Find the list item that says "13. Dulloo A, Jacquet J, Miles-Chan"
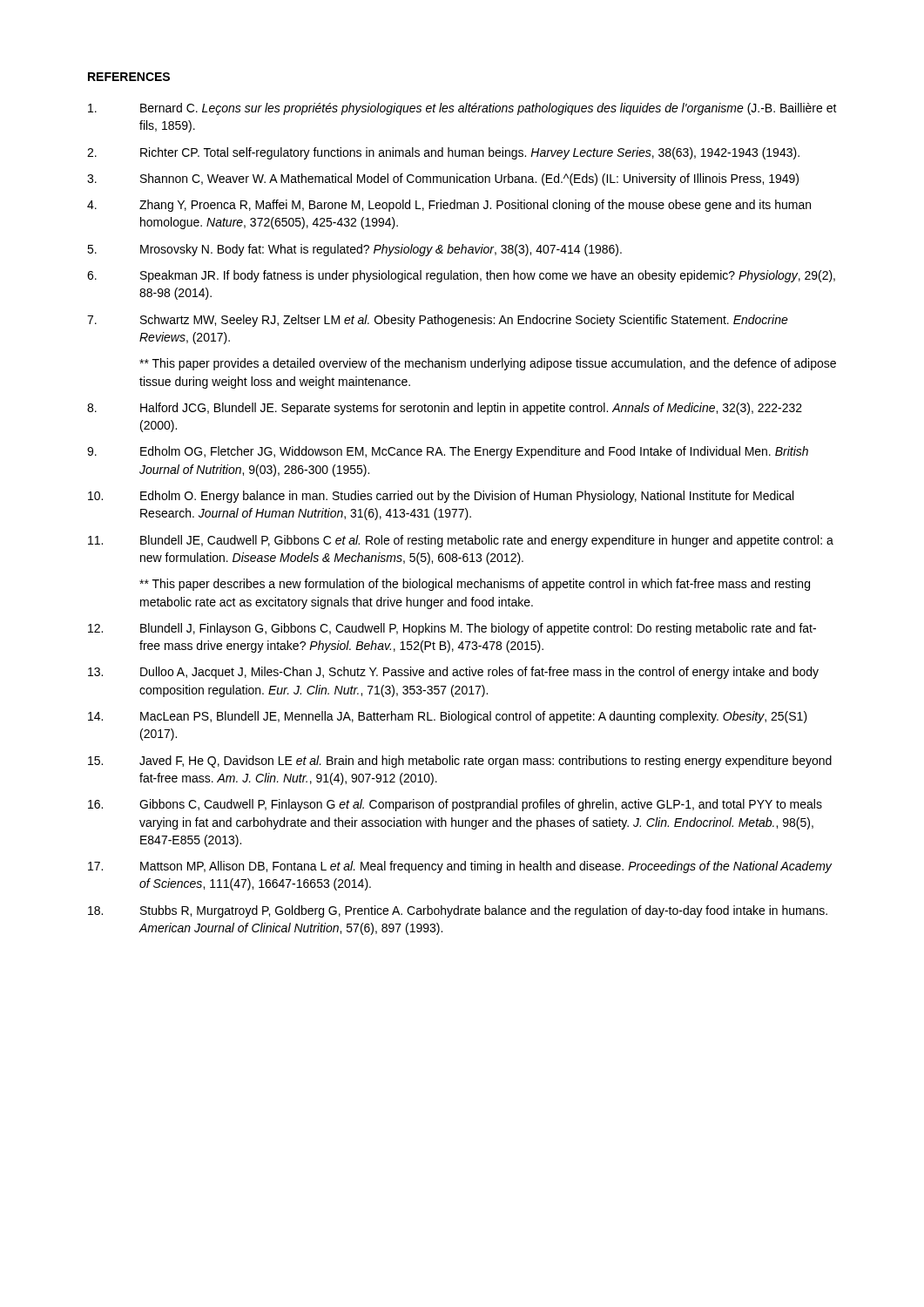The height and width of the screenshot is (1307, 924). click(x=462, y=681)
